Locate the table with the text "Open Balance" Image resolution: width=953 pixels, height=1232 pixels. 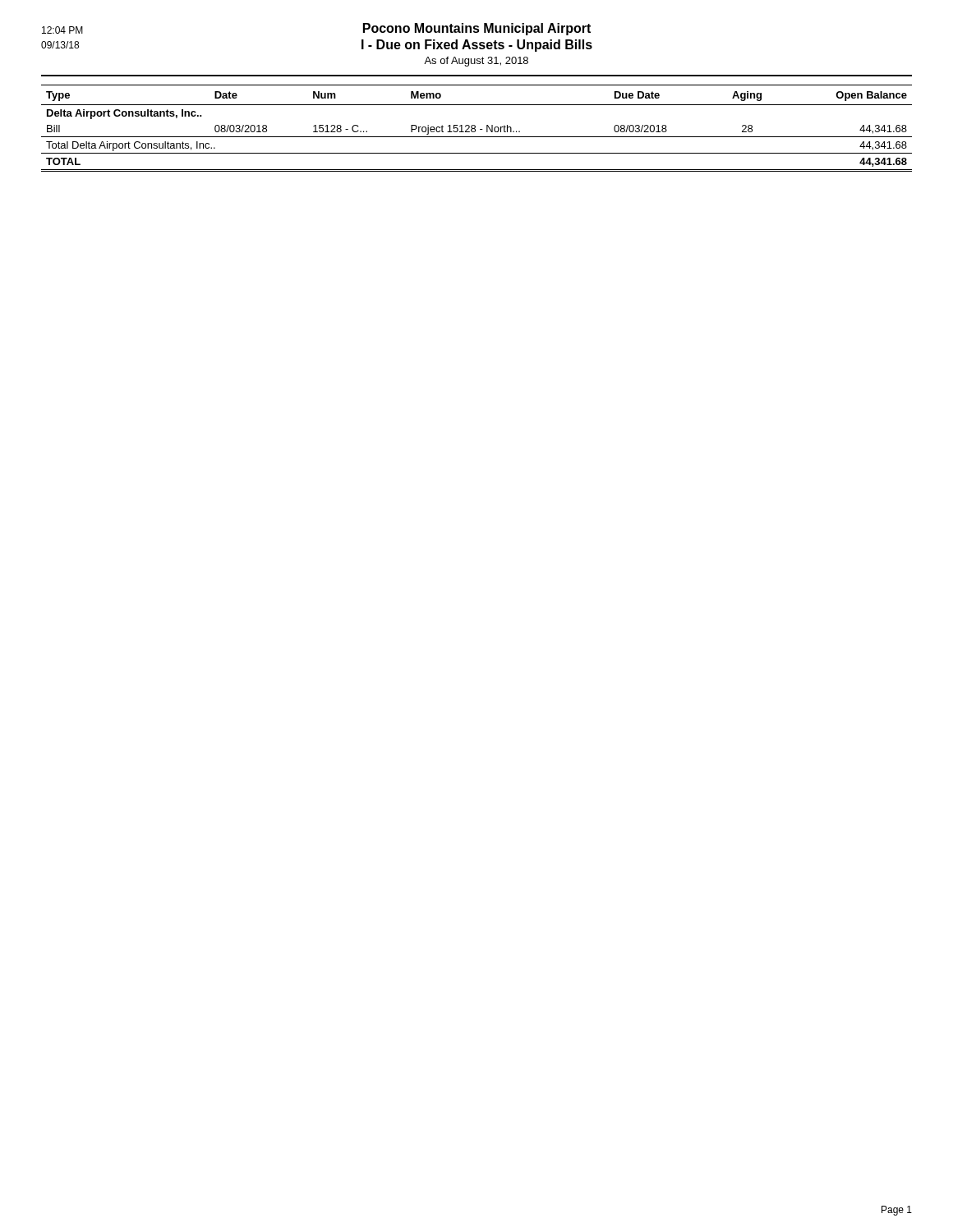tap(476, 128)
